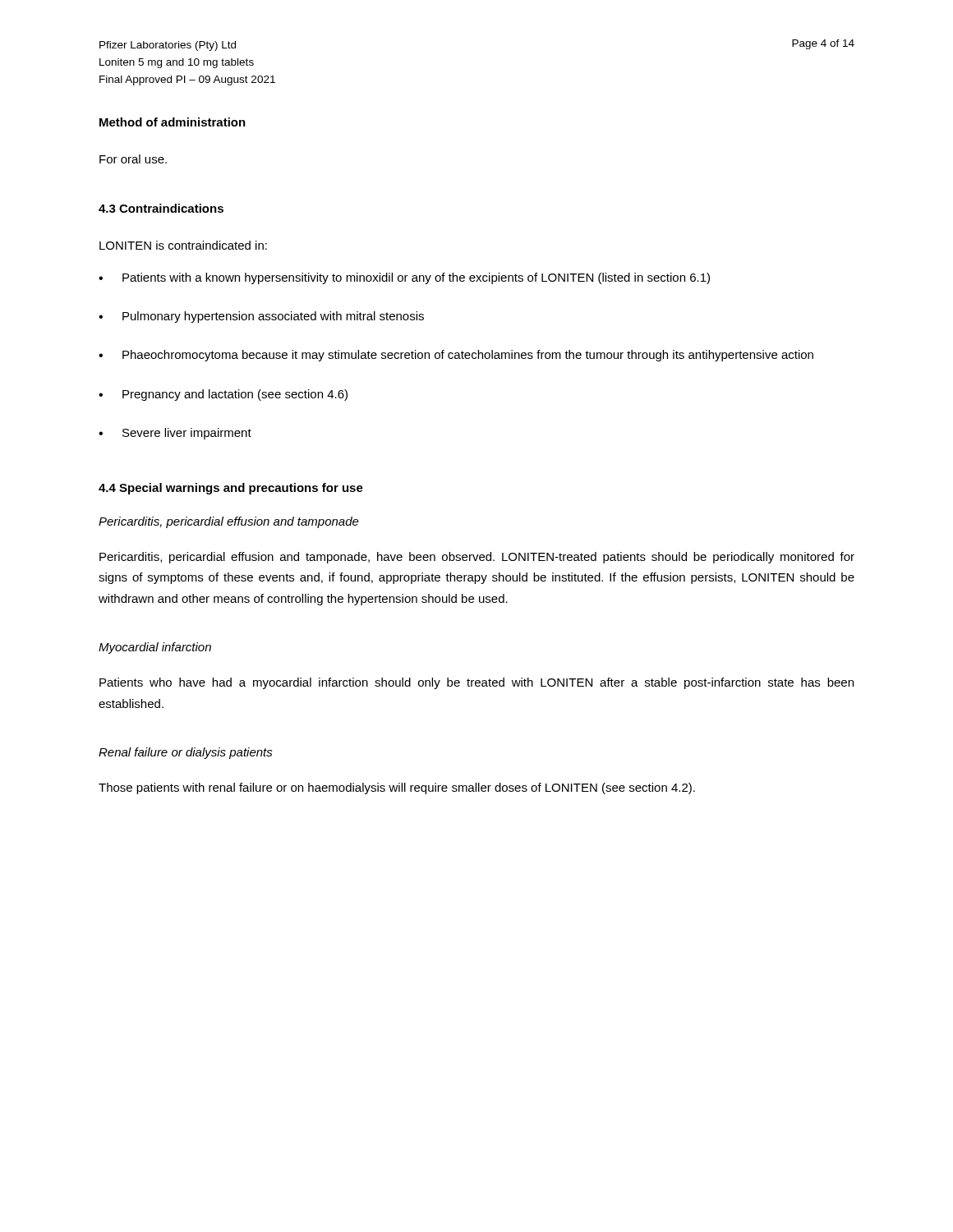953x1232 pixels.
Task: Select the list item with the text "• Patients with a known hypersensitivity"
Action: coord(476,278)
